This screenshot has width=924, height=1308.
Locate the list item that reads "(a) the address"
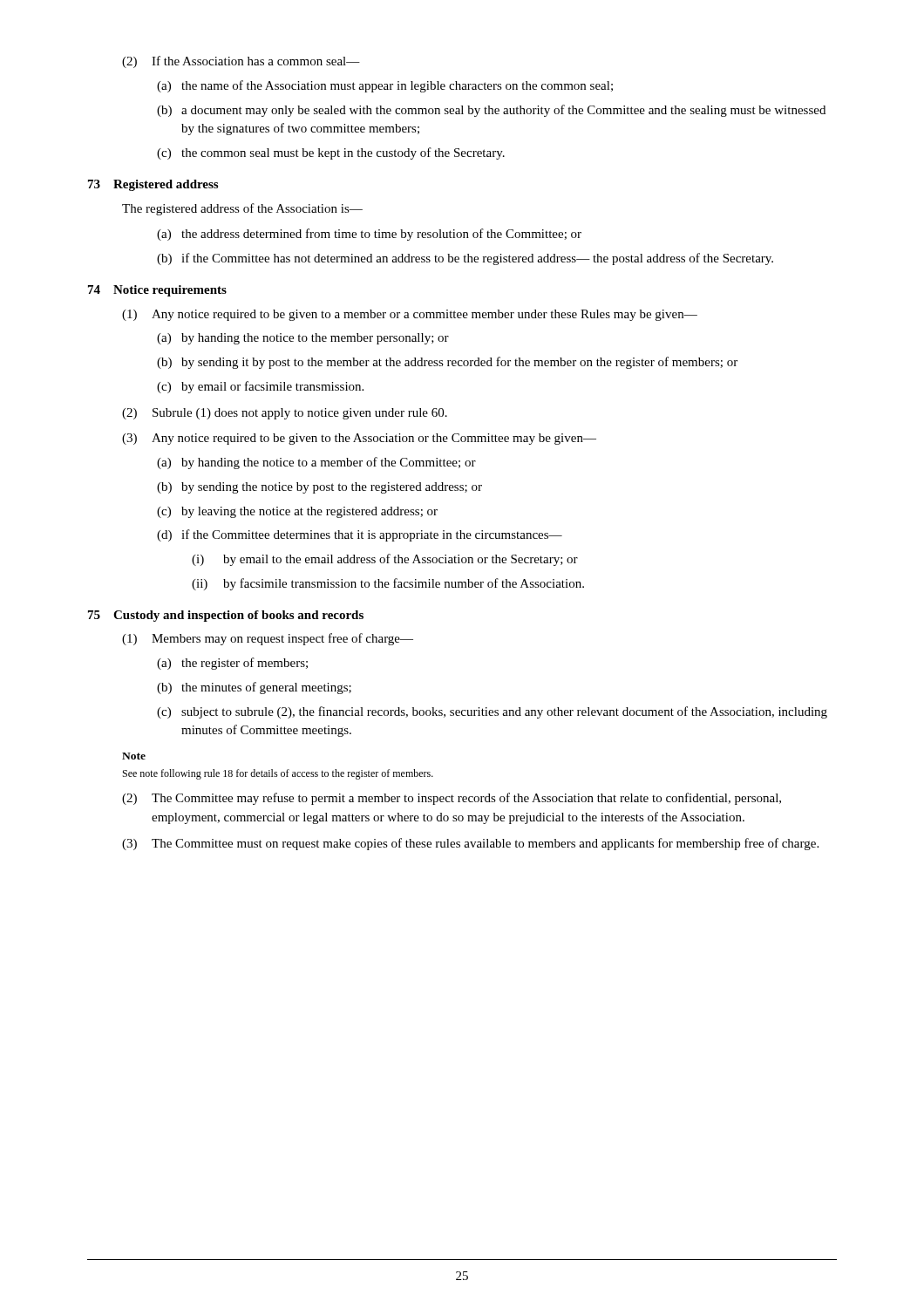point(369,235)
